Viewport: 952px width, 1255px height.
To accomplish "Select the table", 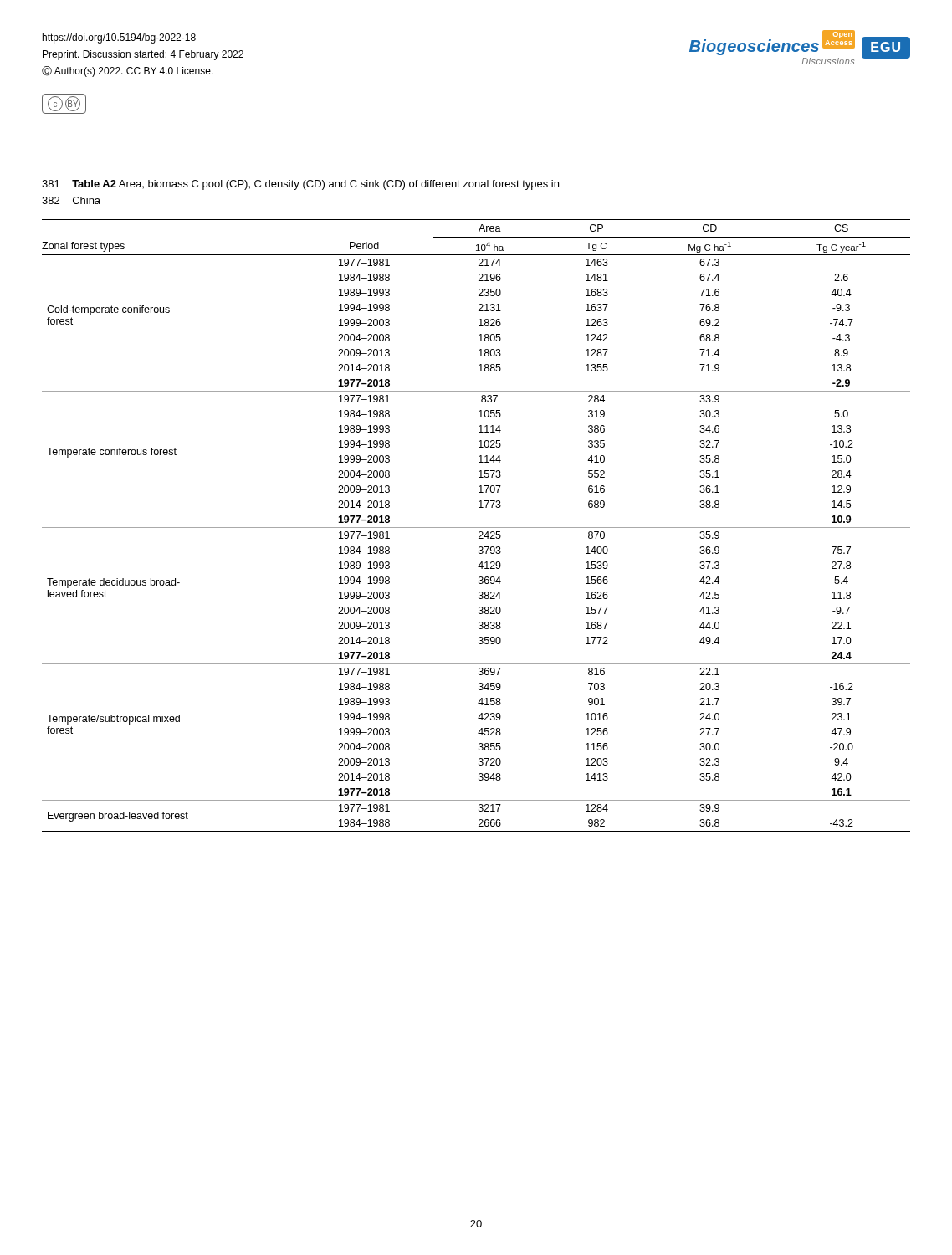I will 476,525.
